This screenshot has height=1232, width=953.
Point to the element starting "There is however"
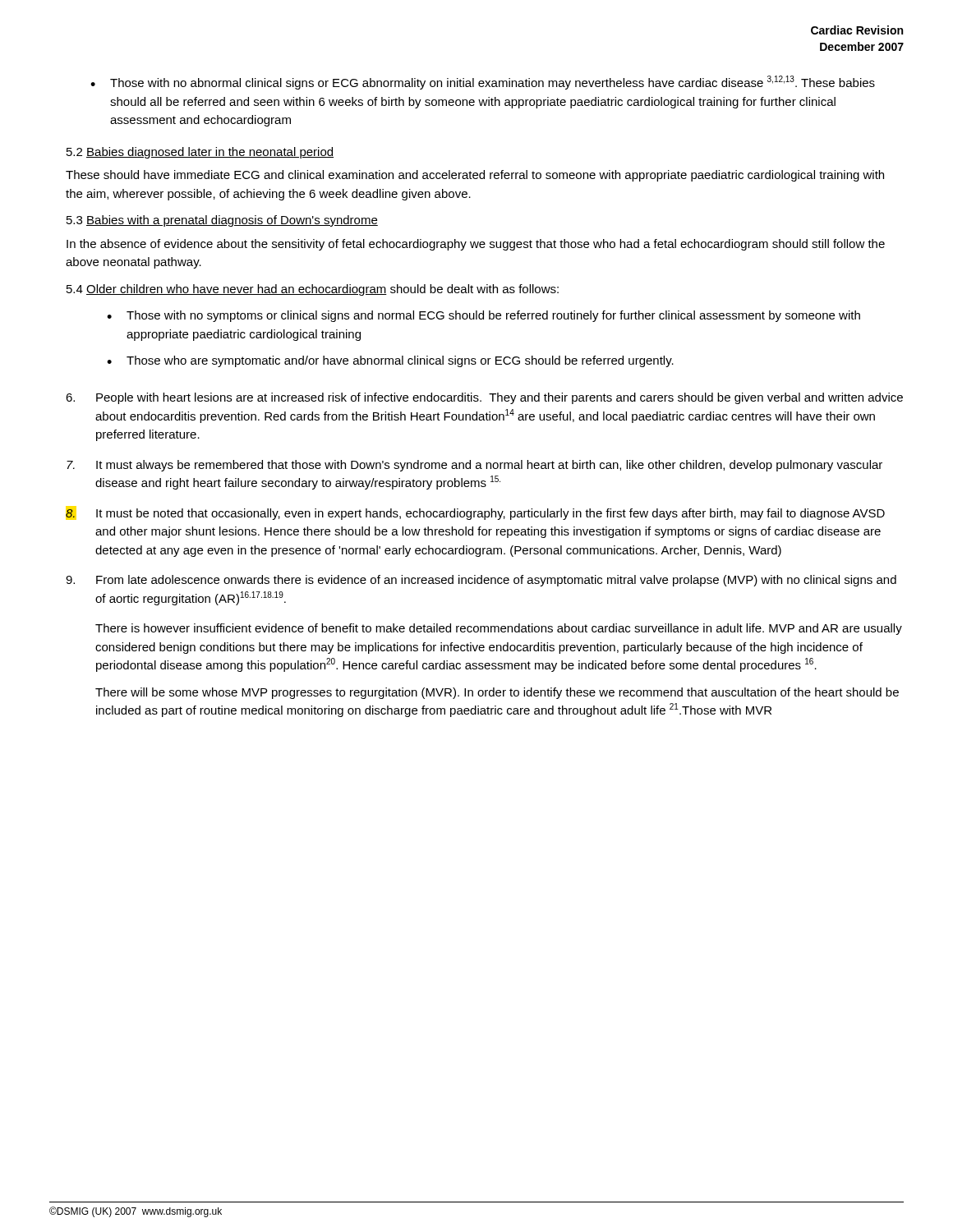[499, 646]
